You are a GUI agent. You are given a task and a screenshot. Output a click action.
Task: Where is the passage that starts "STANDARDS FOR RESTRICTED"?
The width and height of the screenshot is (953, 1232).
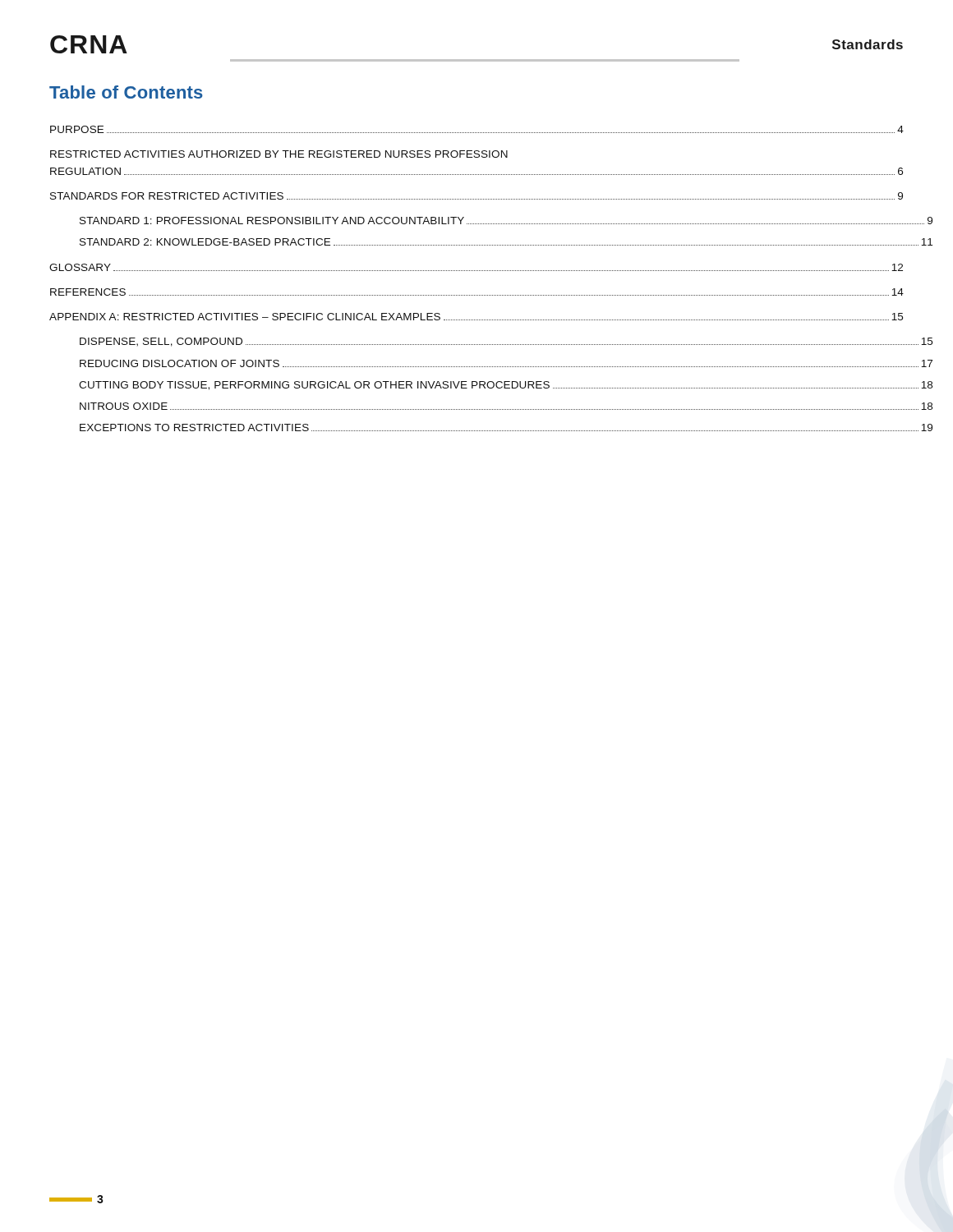click(476, 196)
